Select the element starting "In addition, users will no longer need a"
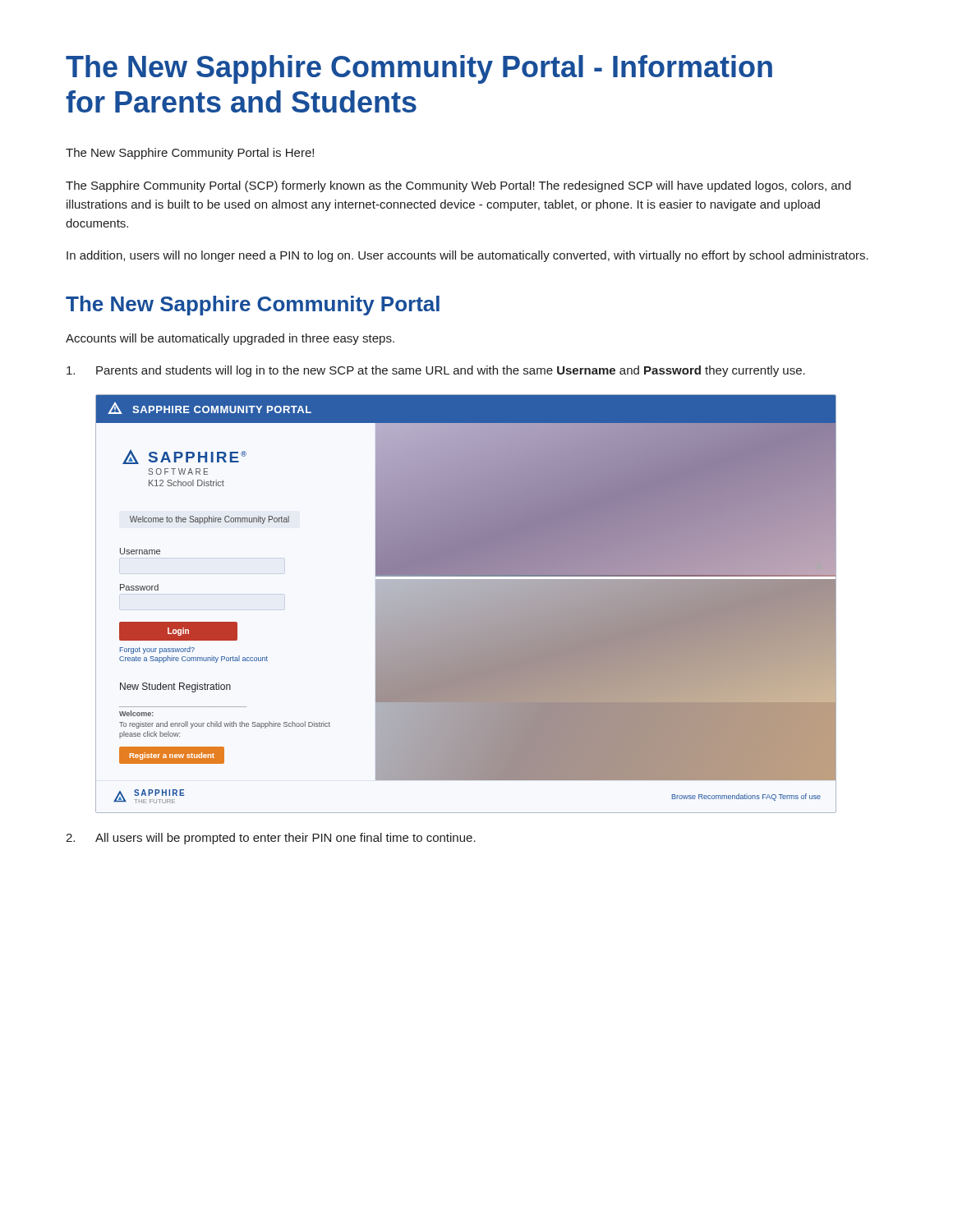 click(x=467, y=255)
